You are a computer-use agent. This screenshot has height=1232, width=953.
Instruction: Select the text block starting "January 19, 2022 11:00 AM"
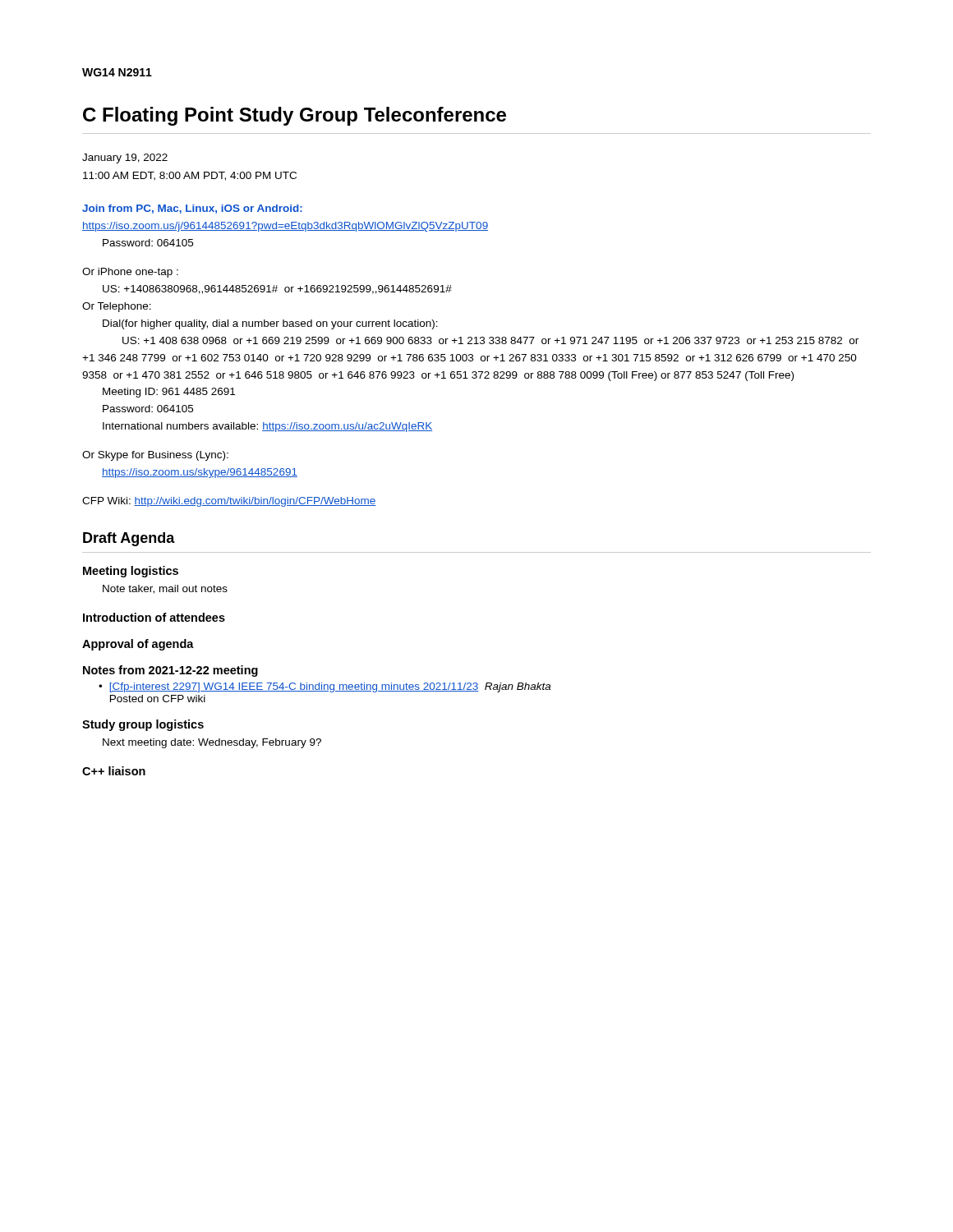[x=190, y=166]
